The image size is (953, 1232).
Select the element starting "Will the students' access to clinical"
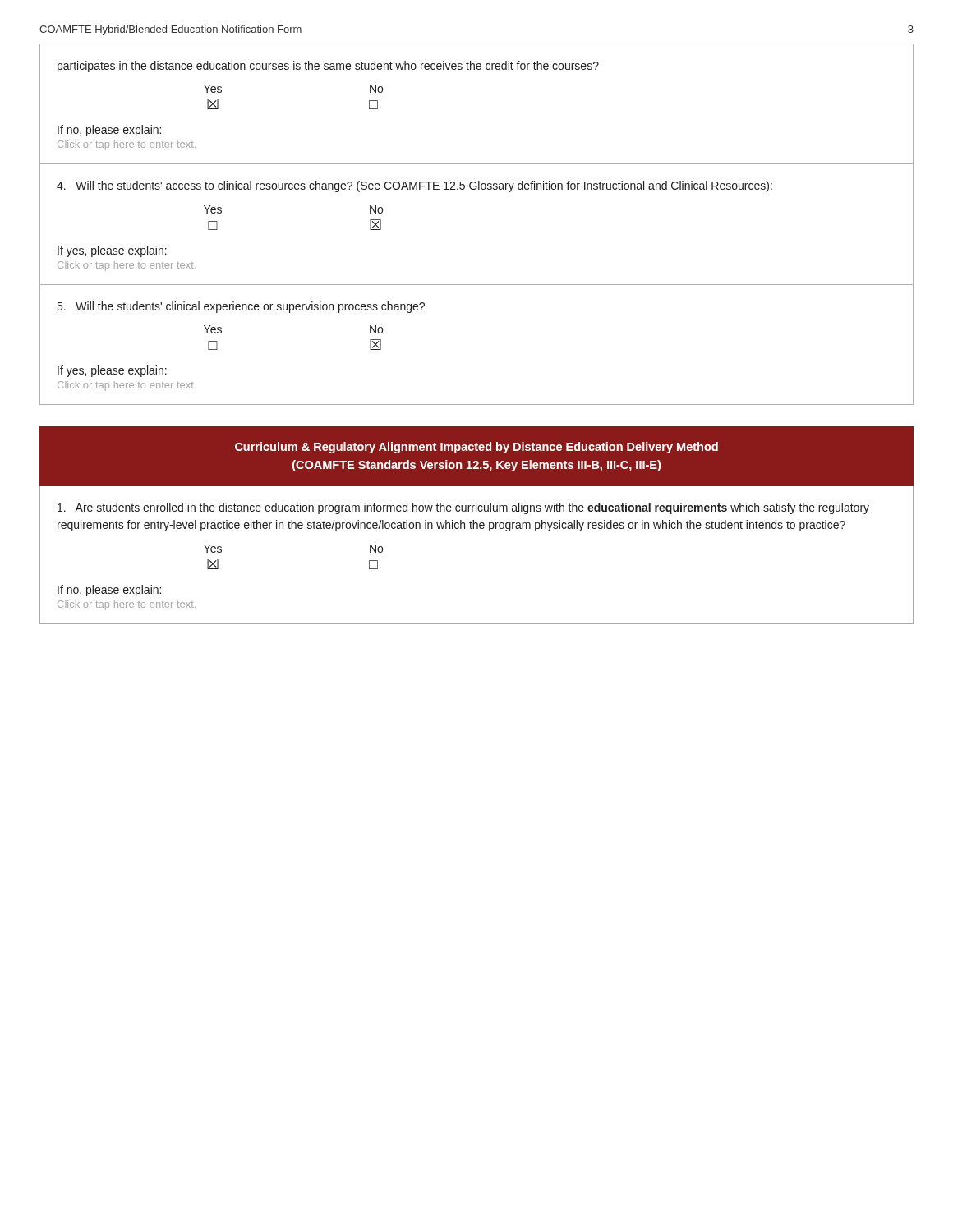coord(414,186)
